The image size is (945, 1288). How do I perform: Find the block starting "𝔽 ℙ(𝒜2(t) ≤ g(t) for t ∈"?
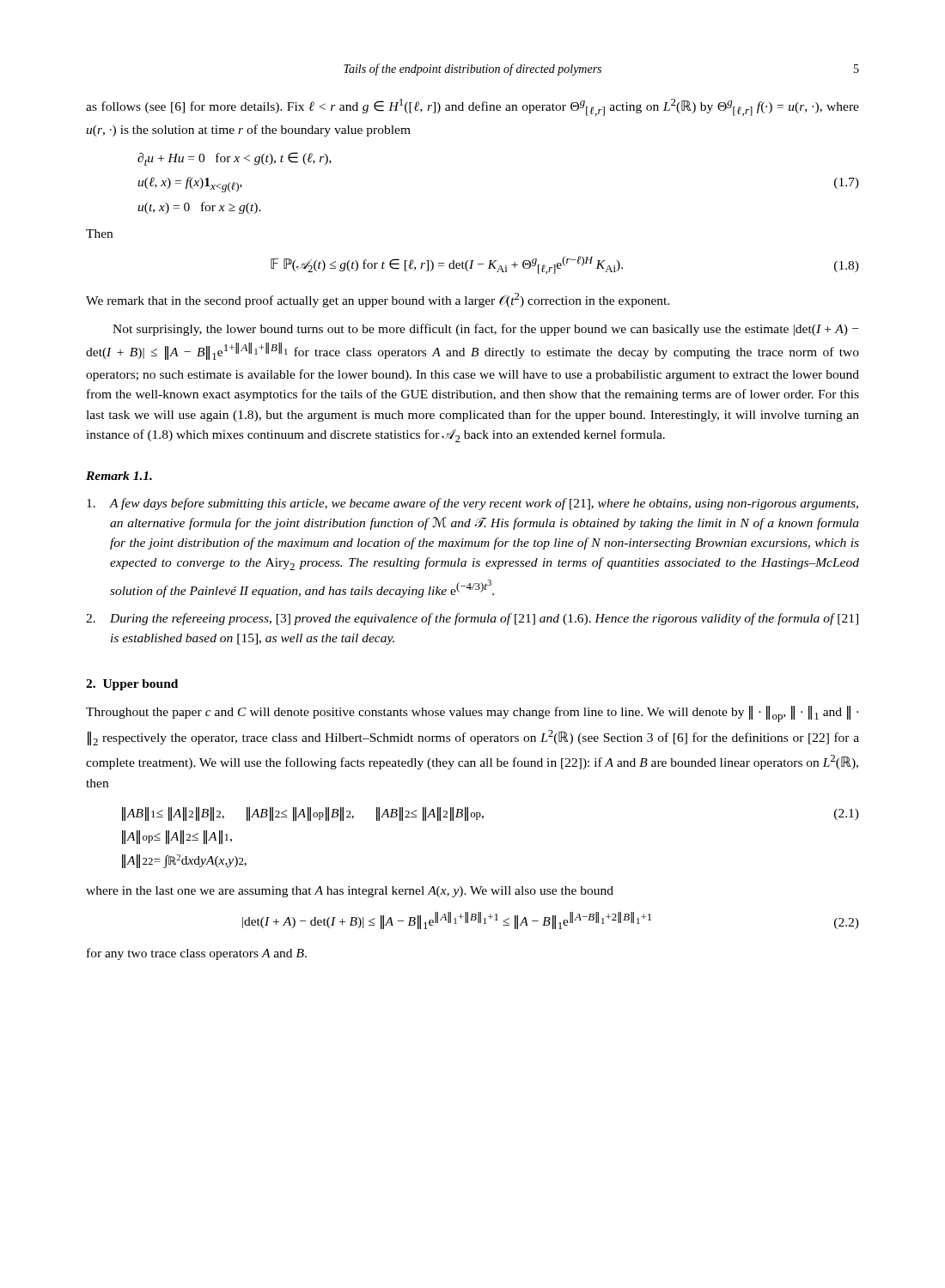point(472,265)
